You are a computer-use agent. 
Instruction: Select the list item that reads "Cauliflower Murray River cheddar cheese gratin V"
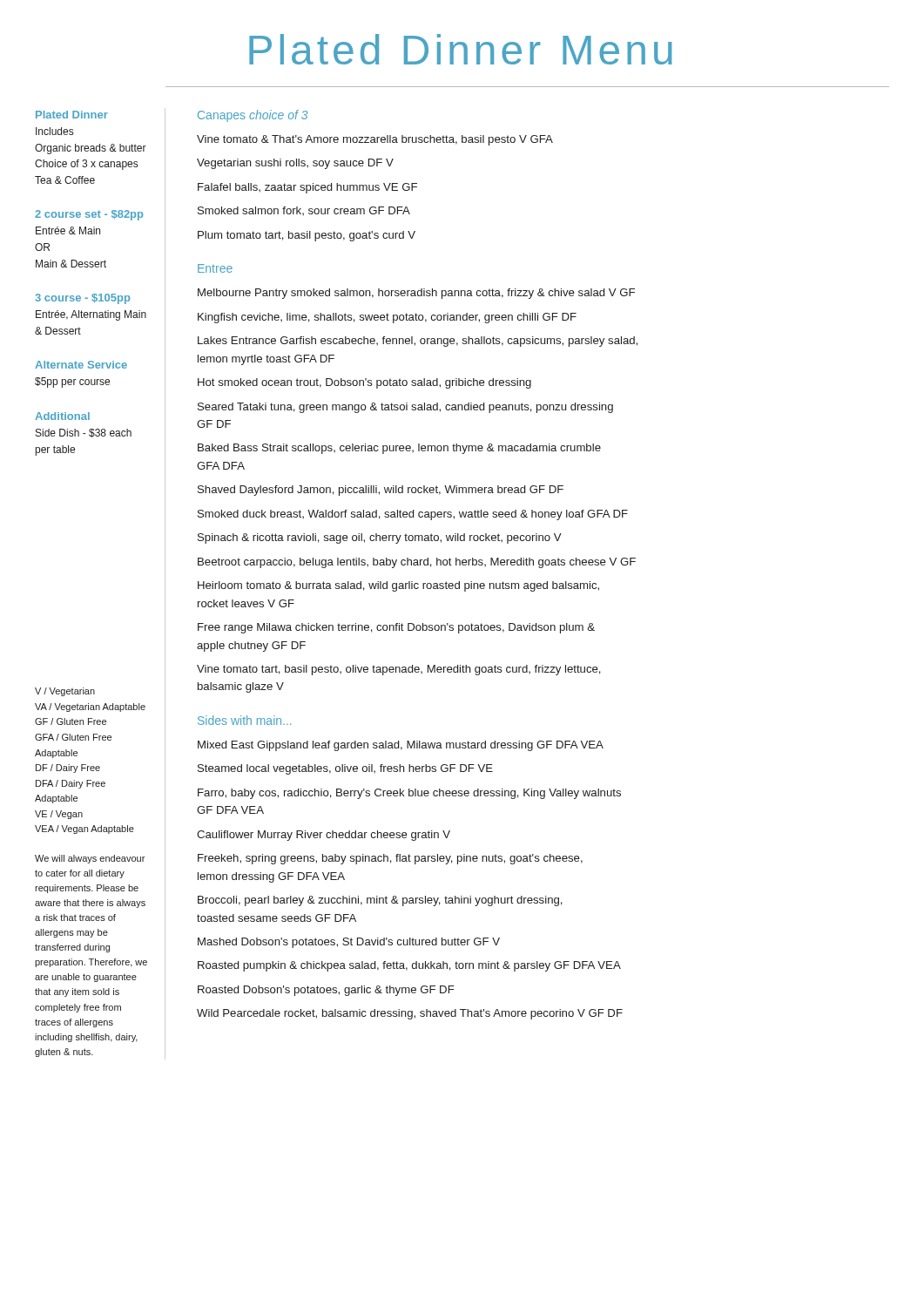(324, 834)
